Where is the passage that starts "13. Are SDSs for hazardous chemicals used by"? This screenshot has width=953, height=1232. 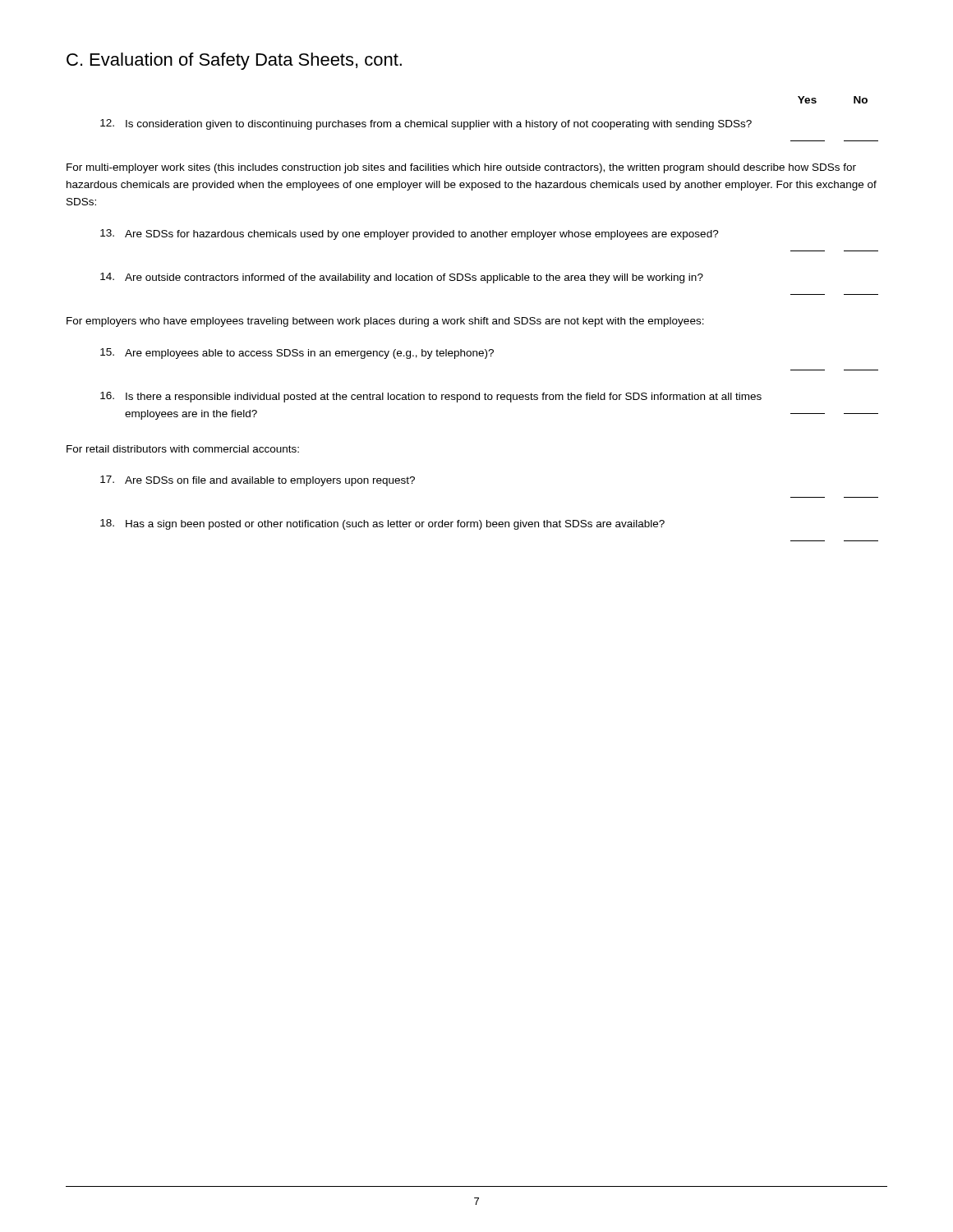click(476, 238)
